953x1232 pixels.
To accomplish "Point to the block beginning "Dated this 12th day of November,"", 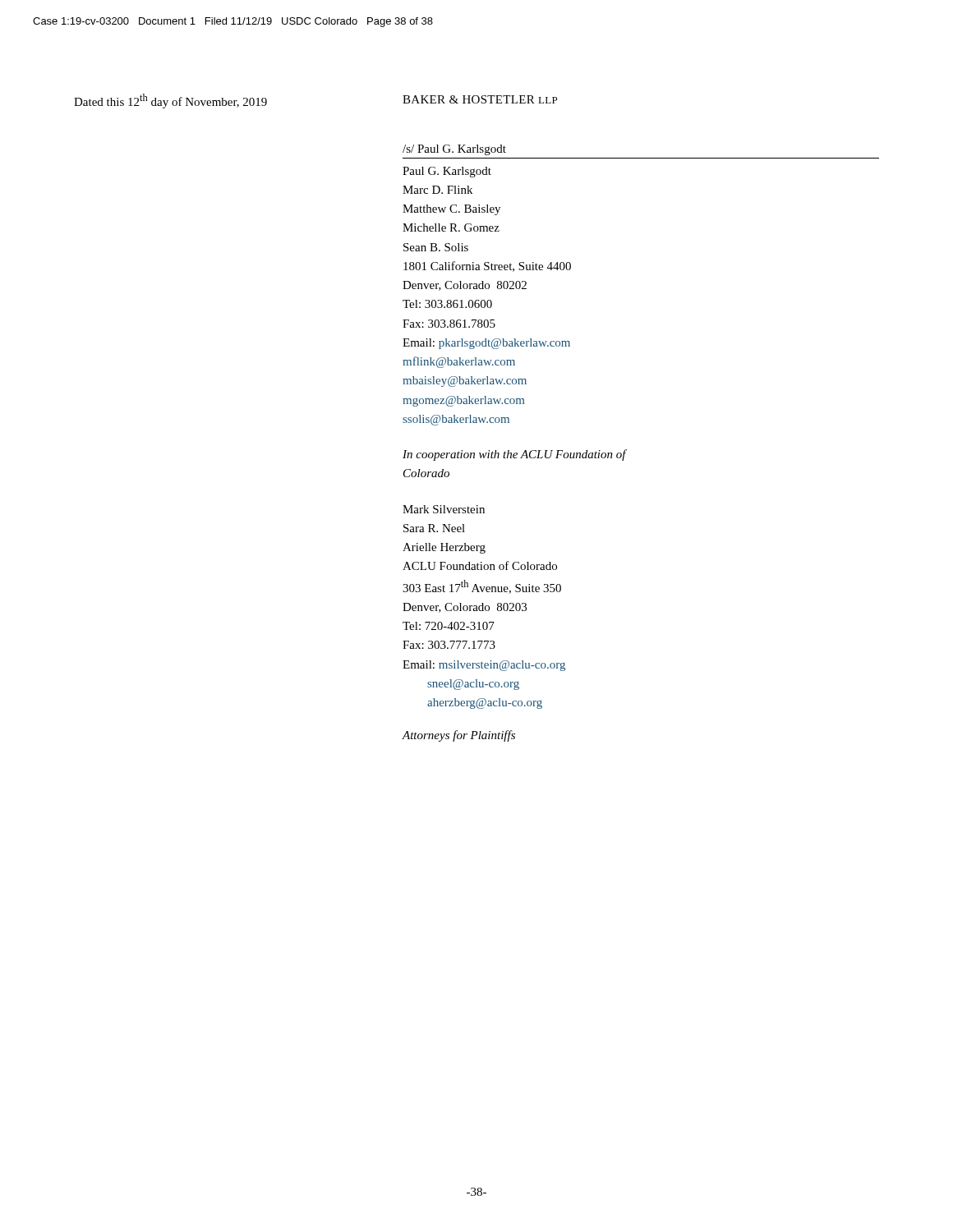I will point(171,100).
